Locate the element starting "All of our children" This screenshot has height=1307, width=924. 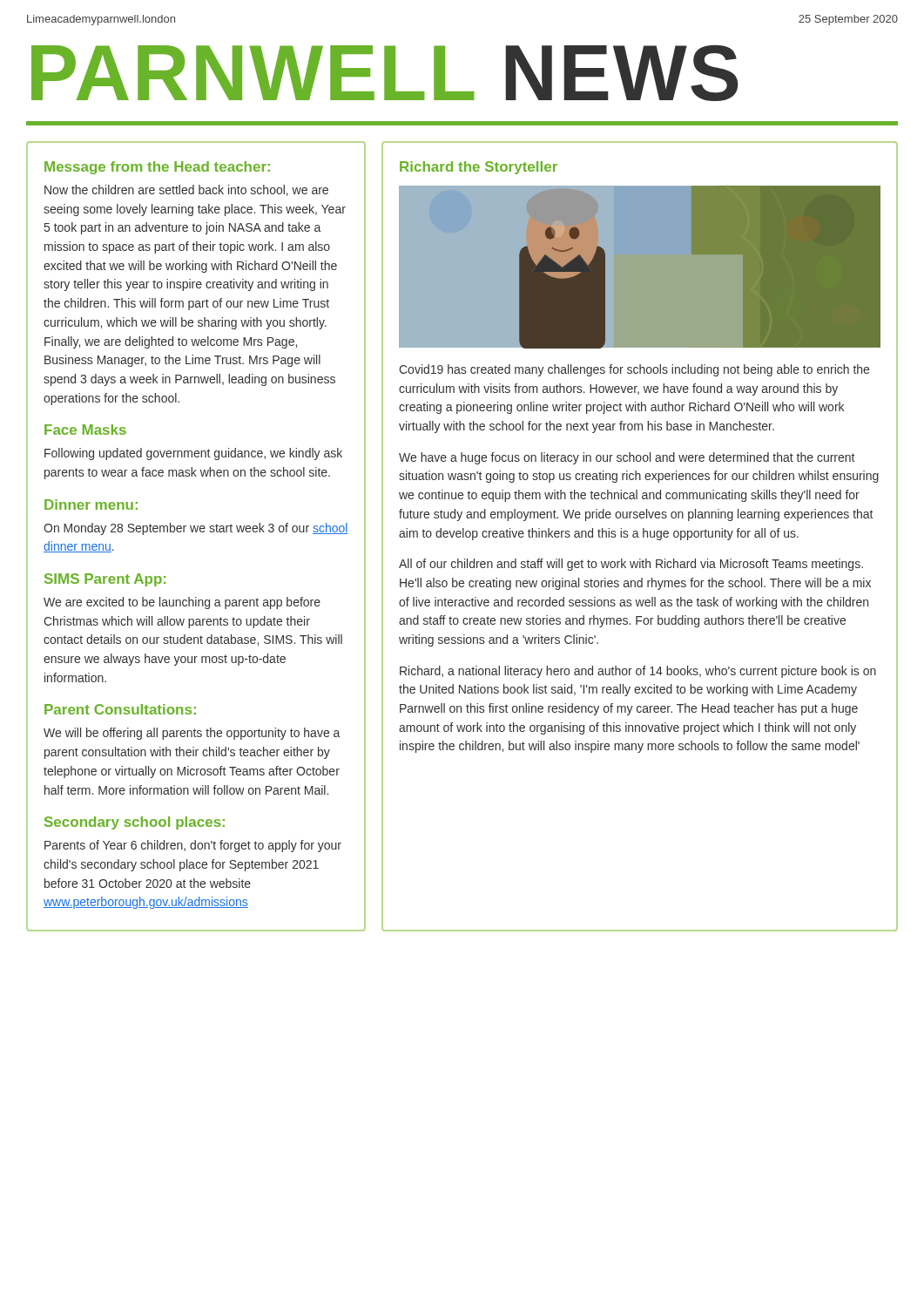(x=635, y=602)
